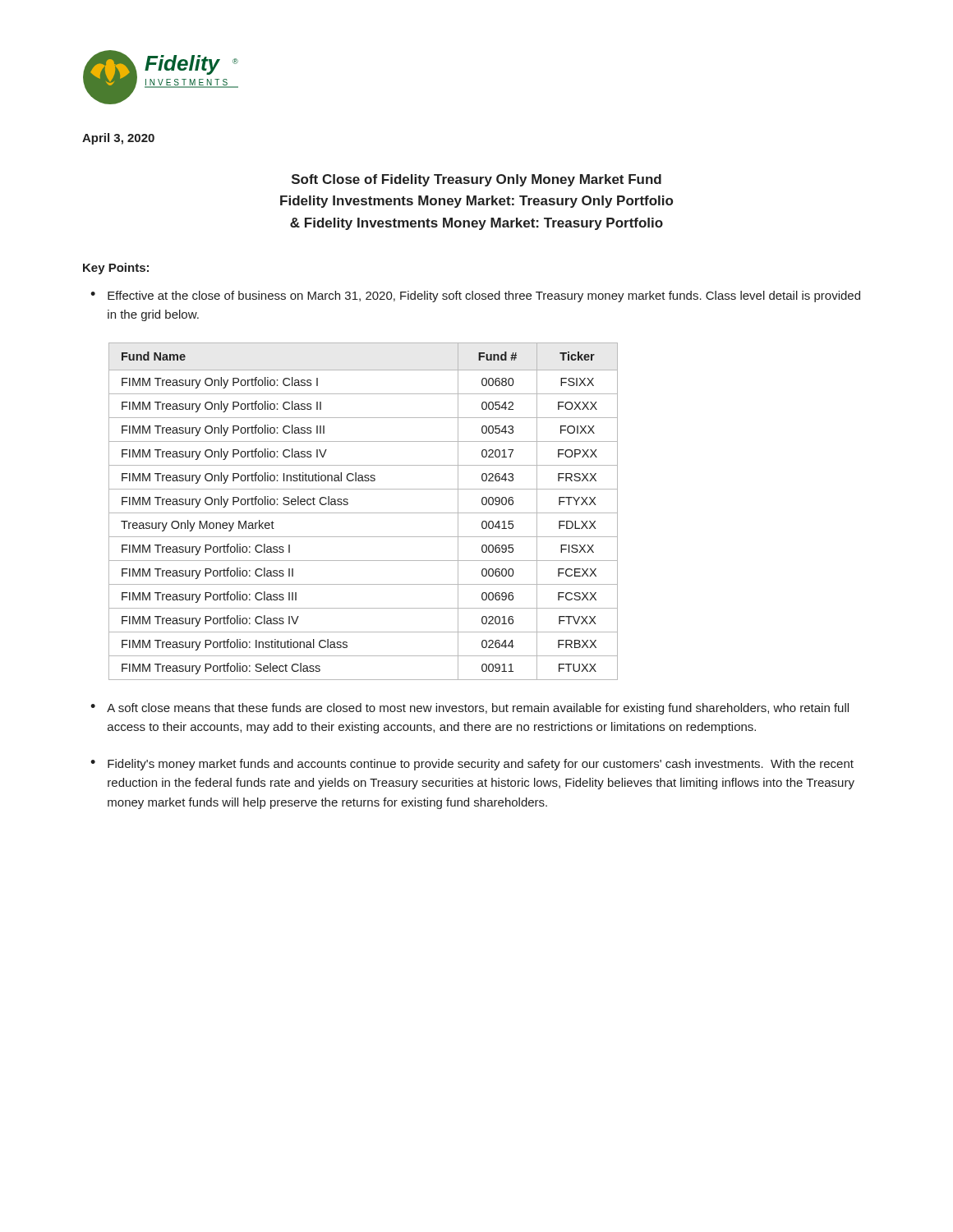Locate a section header
953x1232 pixels.
tap(116, 267)
